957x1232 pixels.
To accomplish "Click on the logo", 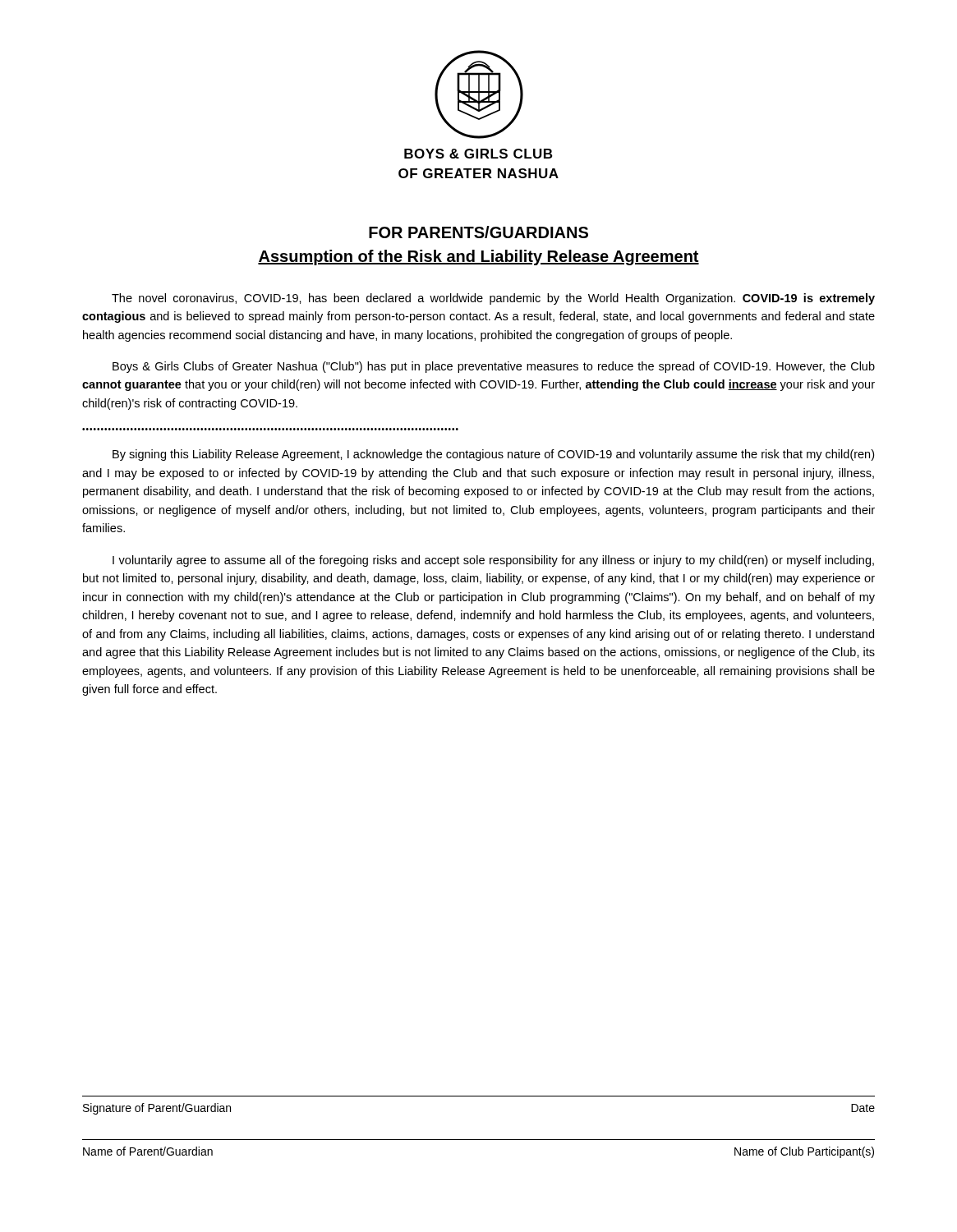I will [478, 116].
